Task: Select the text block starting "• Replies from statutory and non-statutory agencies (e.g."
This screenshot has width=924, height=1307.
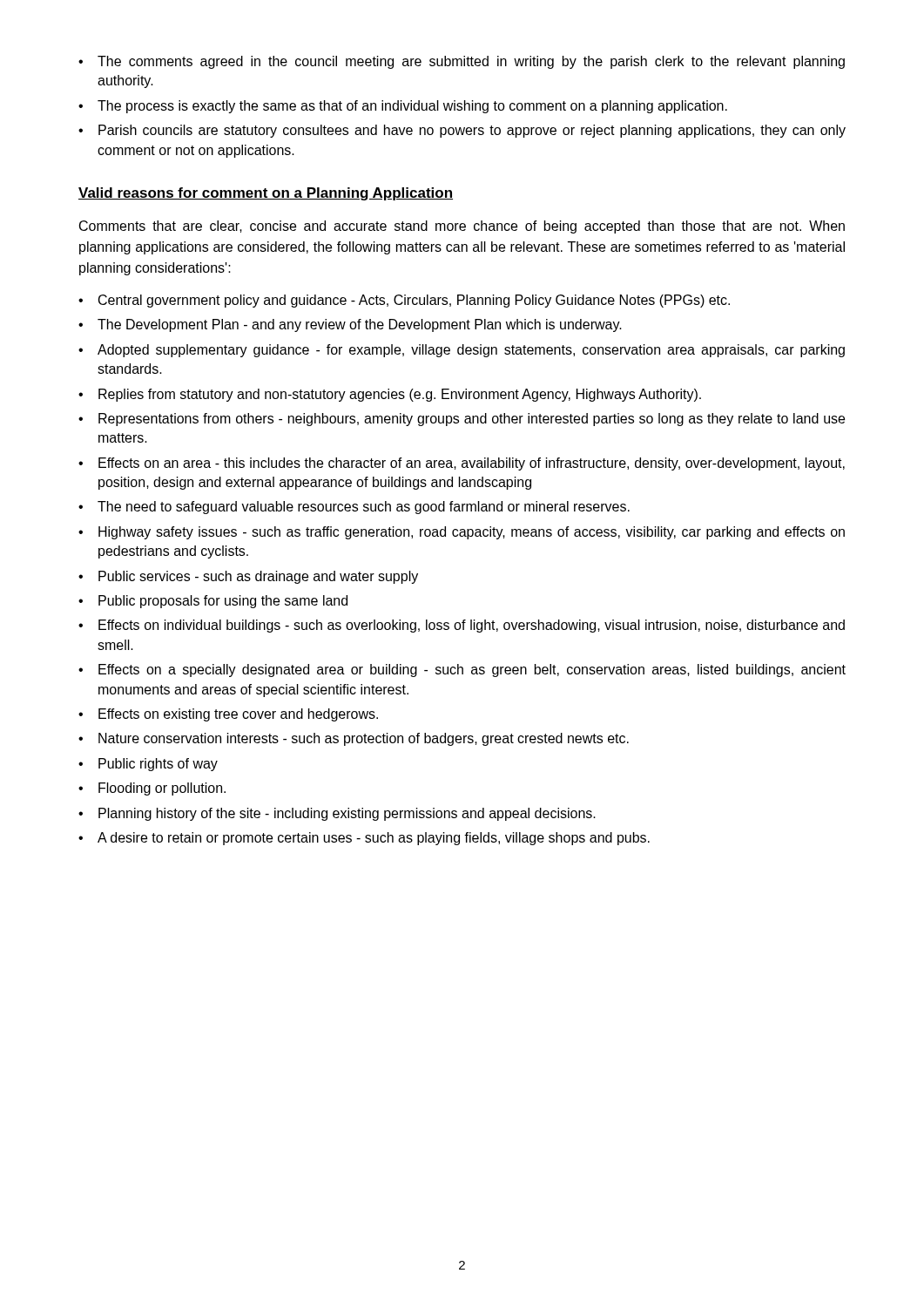Action: (x=462, y=394)
